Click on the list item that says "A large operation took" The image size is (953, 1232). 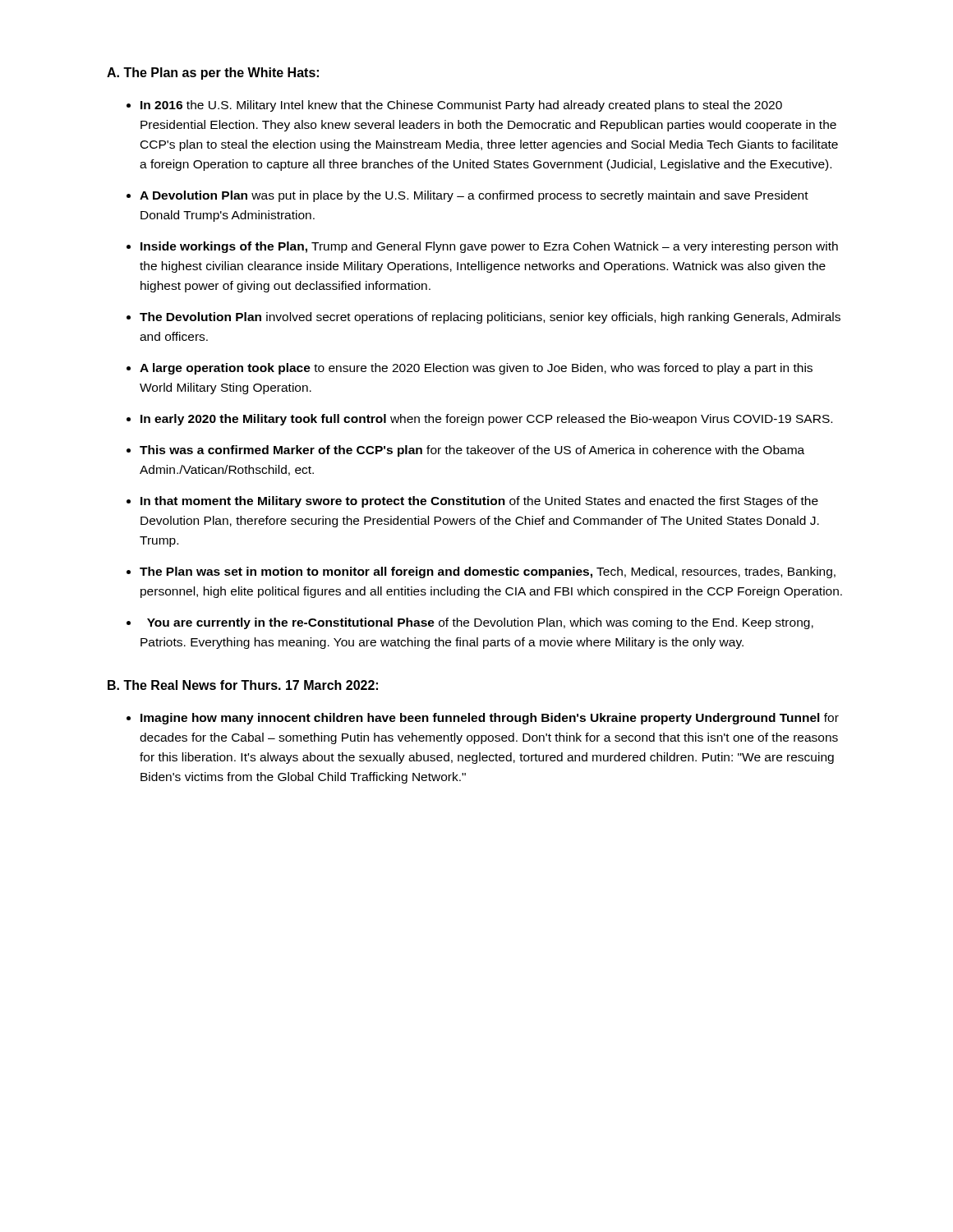tap(476, 378)
